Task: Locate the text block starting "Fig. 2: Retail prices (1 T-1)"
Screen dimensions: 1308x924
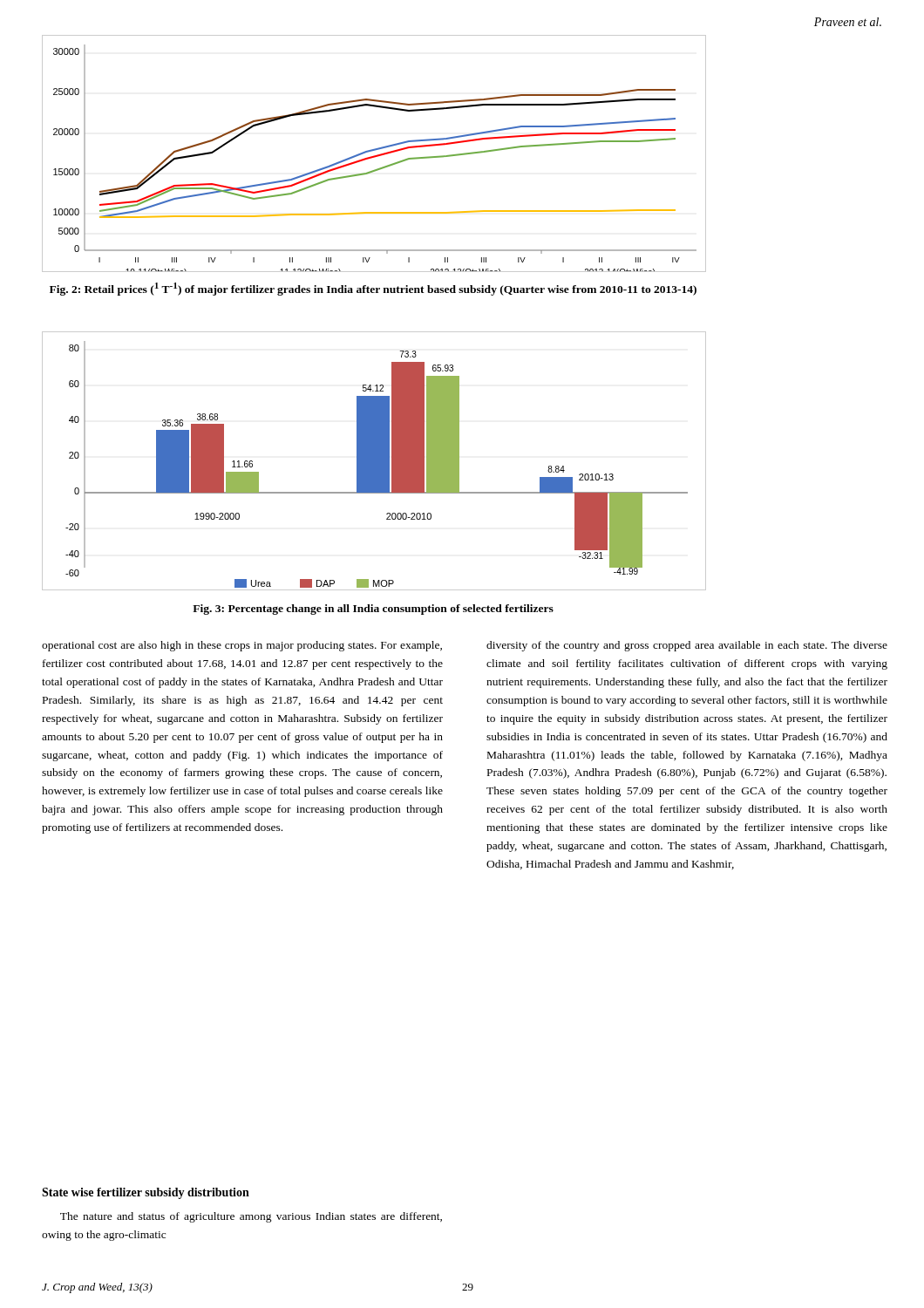Action: click(x=373, y=287)
